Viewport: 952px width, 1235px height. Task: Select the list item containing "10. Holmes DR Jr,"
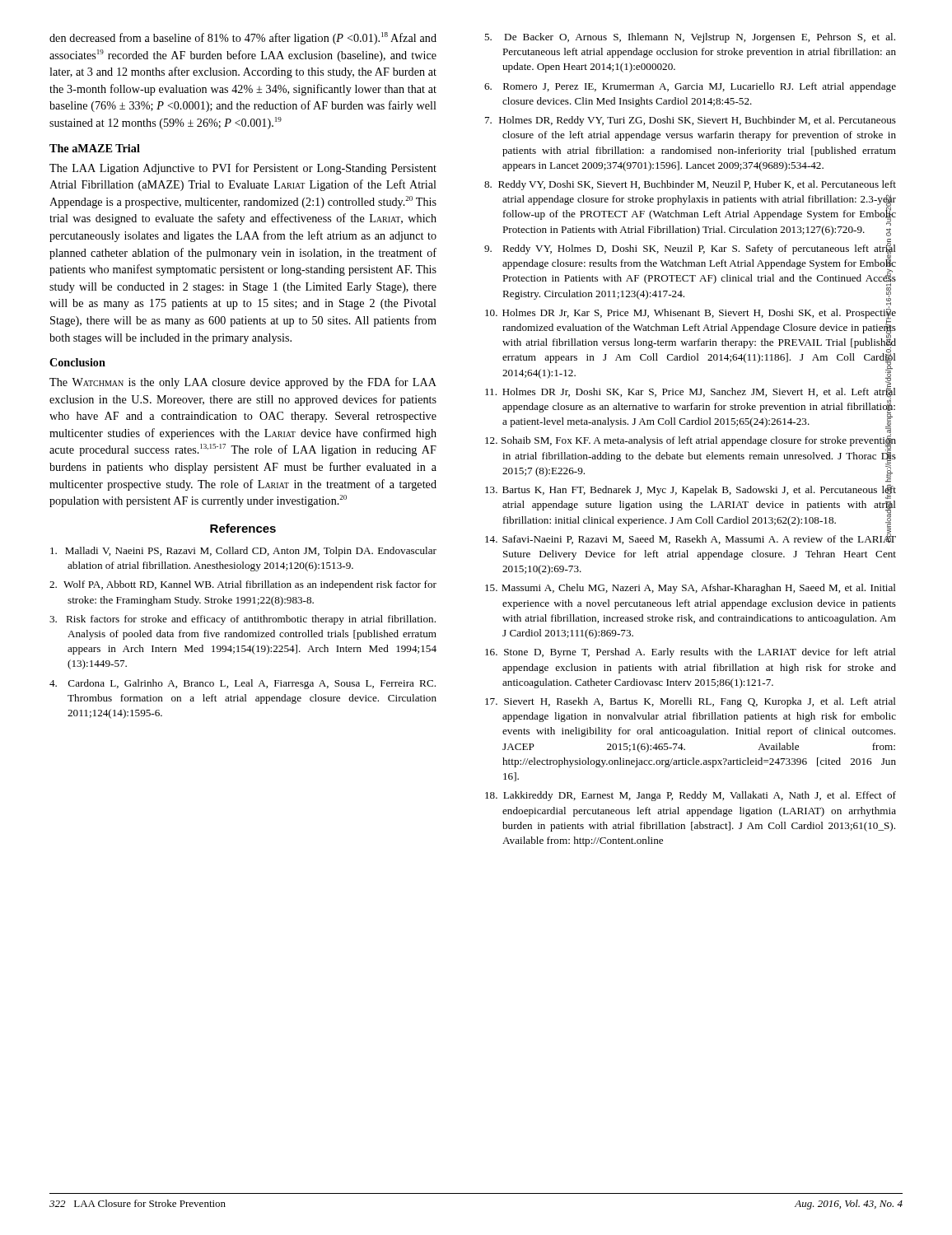coord(690,342)
